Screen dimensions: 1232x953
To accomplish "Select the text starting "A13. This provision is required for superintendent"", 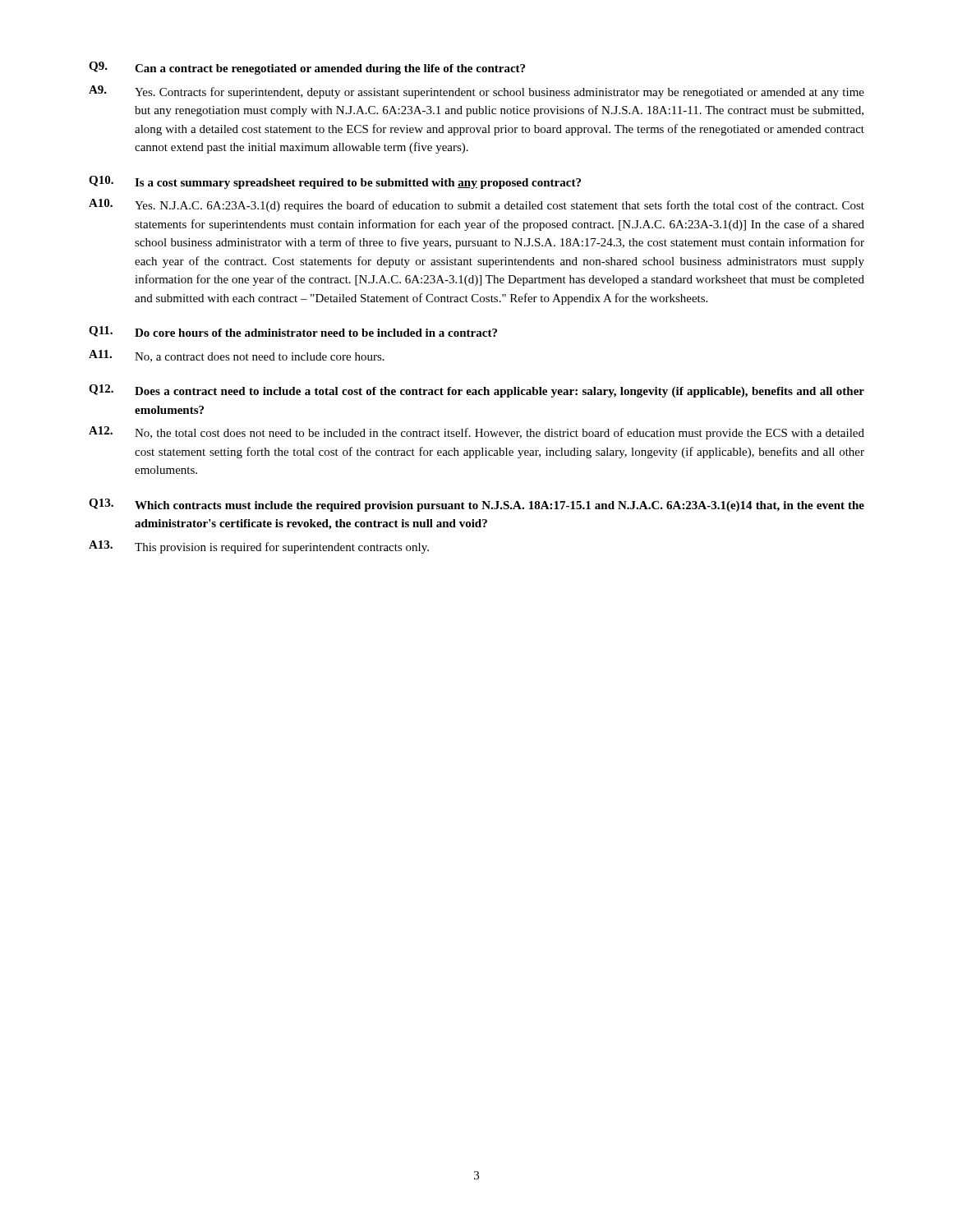I will point(259,547).
